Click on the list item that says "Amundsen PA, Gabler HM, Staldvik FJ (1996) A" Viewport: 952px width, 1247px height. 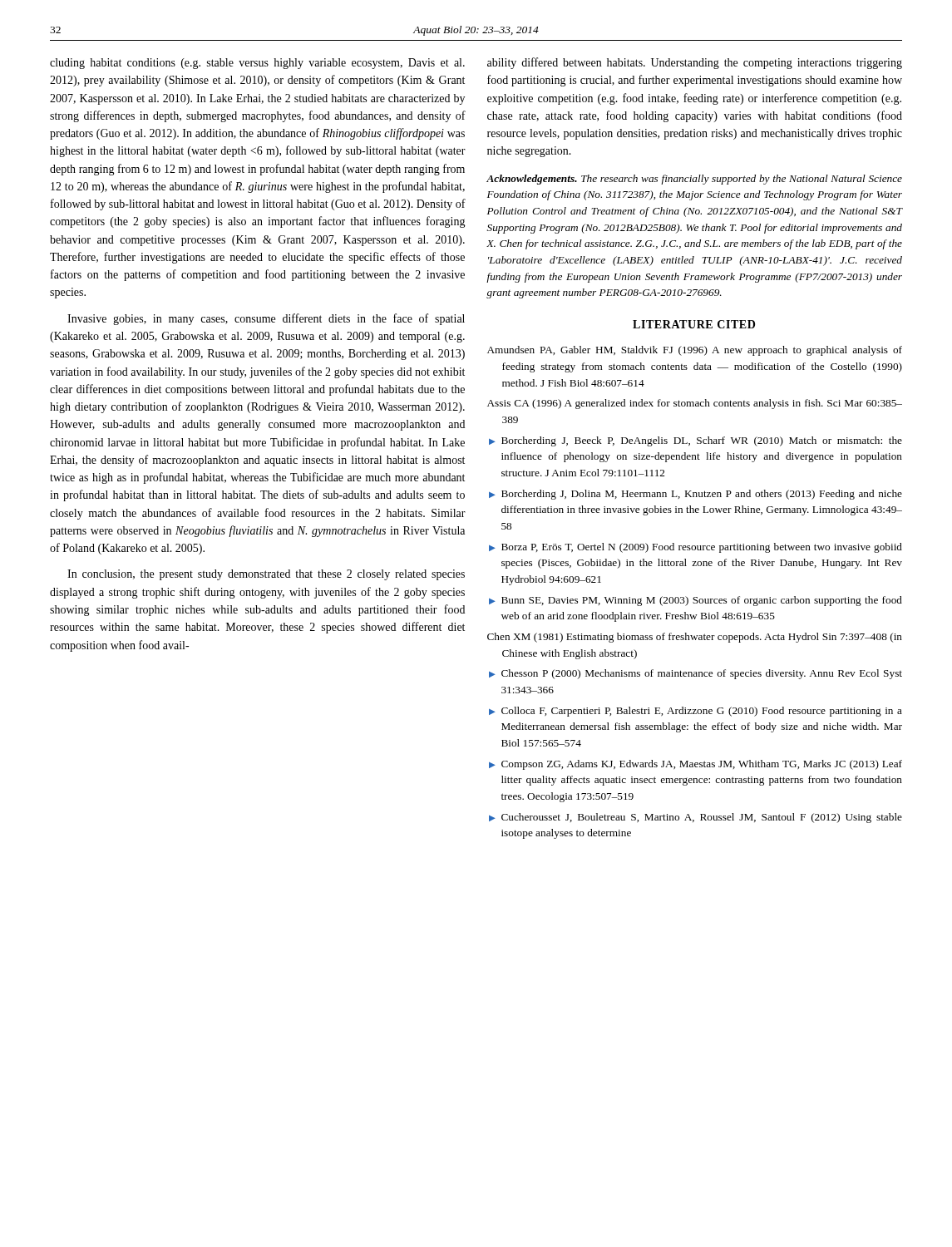[694, 366]
